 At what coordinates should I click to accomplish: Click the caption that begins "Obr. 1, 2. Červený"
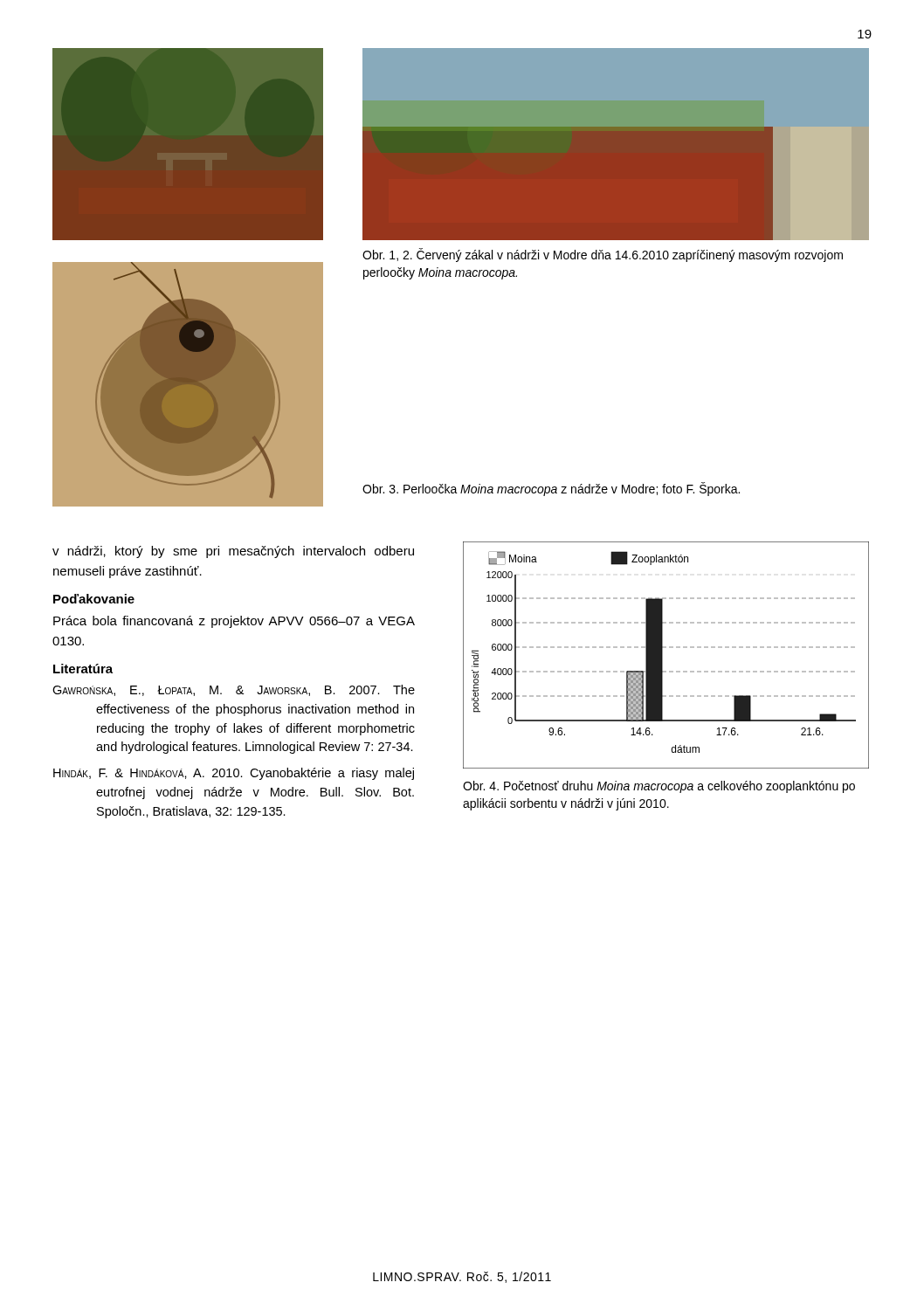[x=603, y=264]
